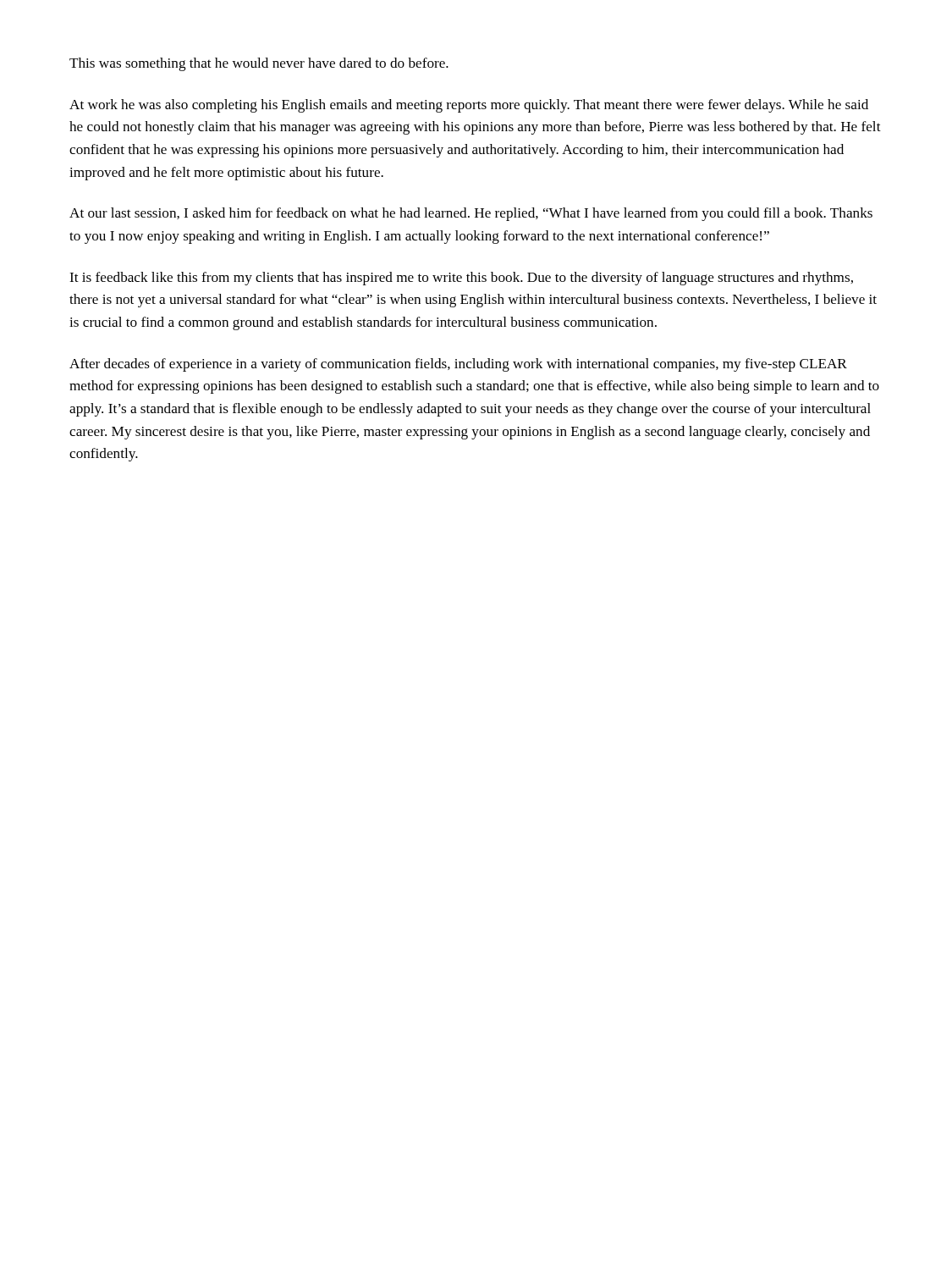Click on the passage starting "At work he was also"

tap(475, 138)
